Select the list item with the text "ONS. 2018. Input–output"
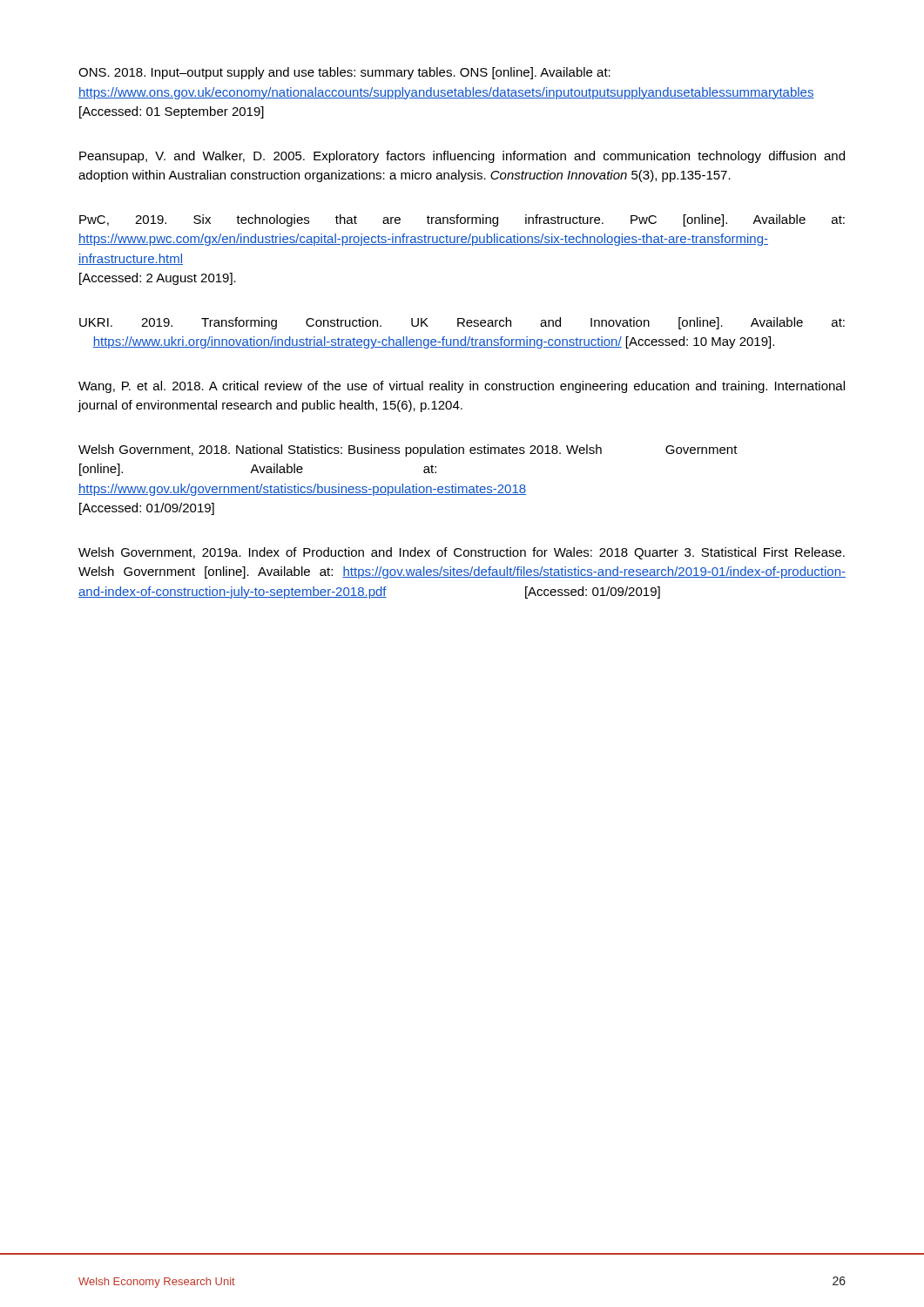This screenshot has width=924, height=1307. click(446, 91)
